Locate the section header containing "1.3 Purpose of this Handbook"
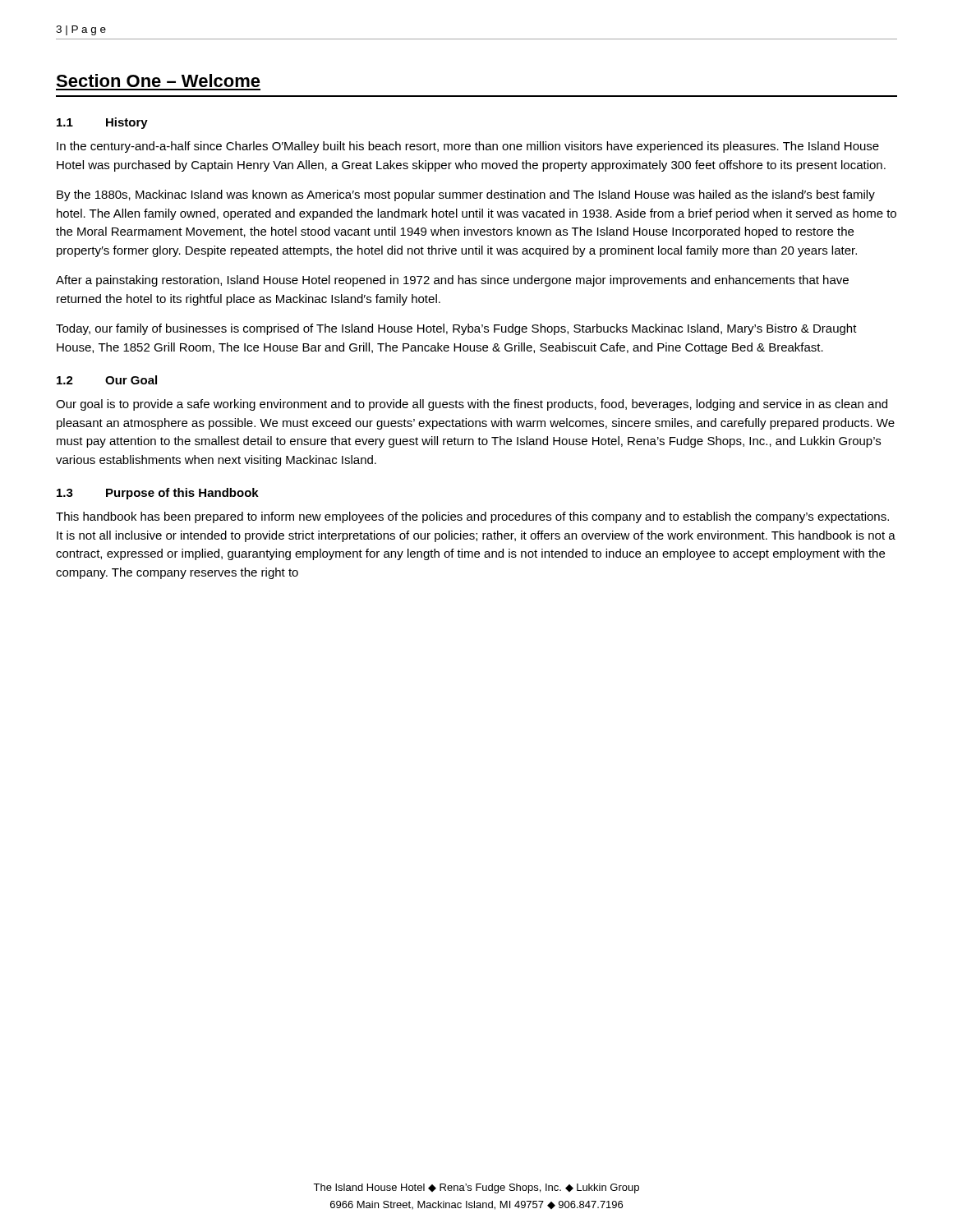This screenshot has width=953, height=1232. click(x=157, y=492)
